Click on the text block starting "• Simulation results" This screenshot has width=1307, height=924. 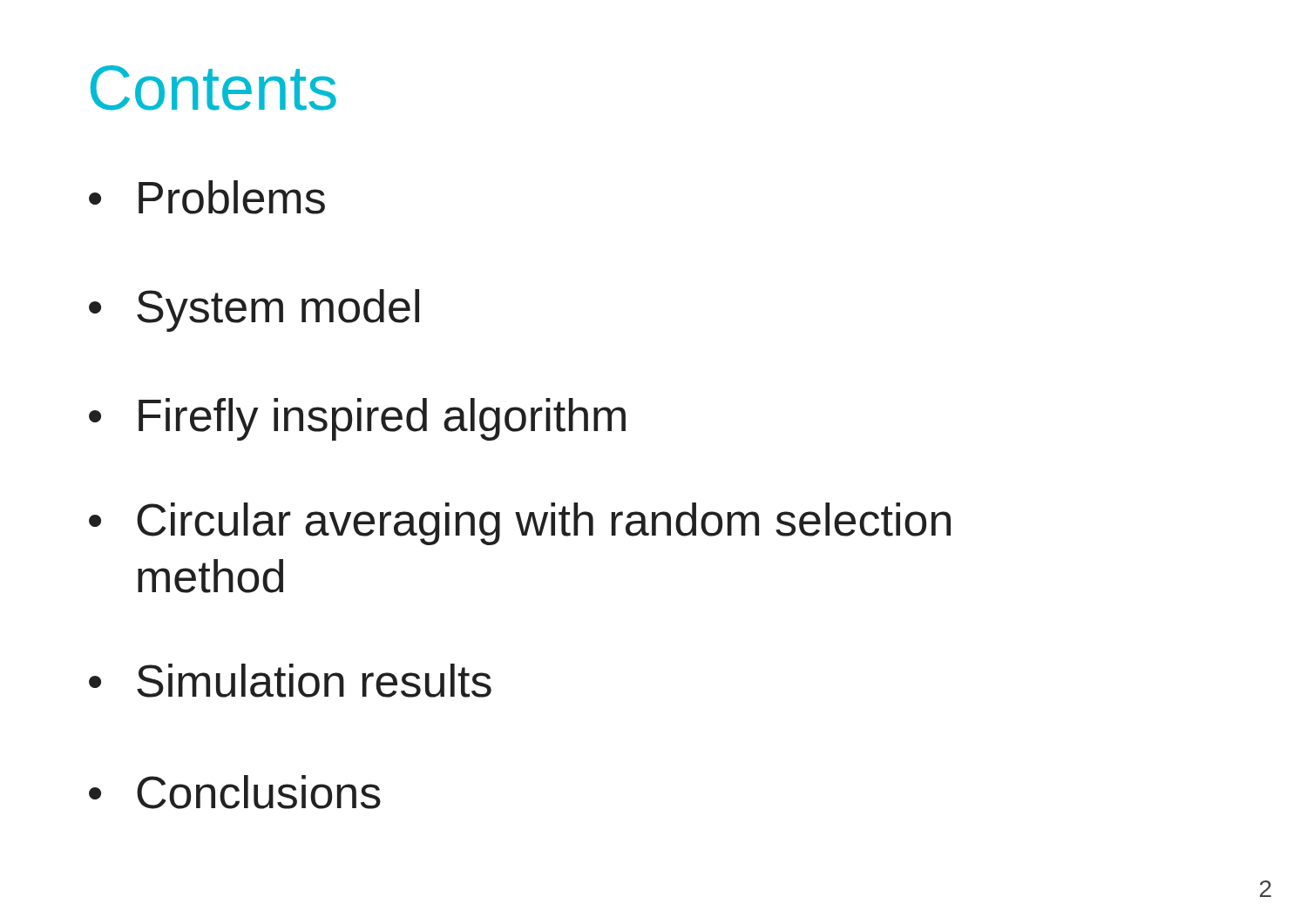tap(290, 681)
